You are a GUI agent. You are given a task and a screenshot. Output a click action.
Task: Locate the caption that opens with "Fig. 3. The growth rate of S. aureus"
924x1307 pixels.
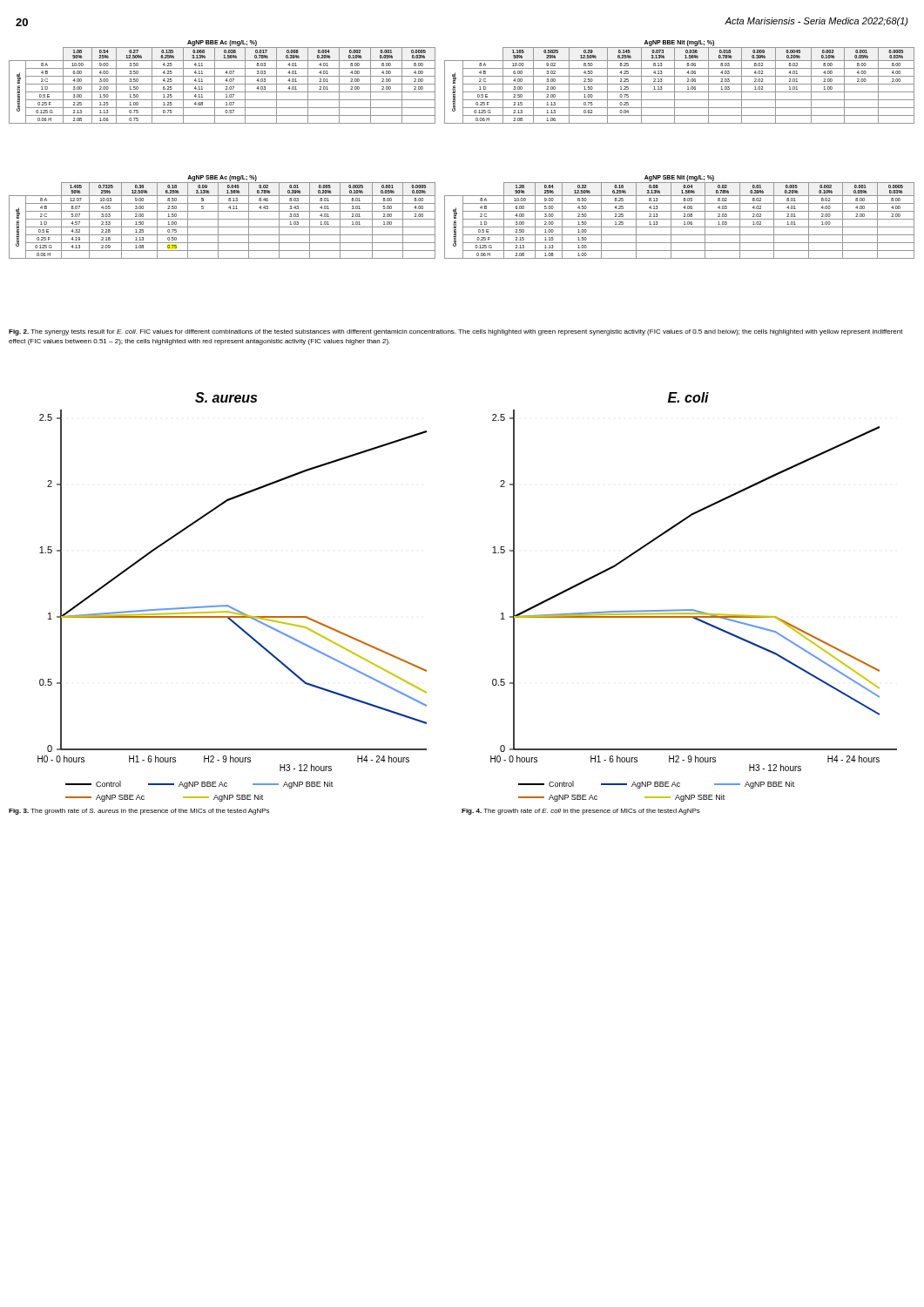pos(139,811)
